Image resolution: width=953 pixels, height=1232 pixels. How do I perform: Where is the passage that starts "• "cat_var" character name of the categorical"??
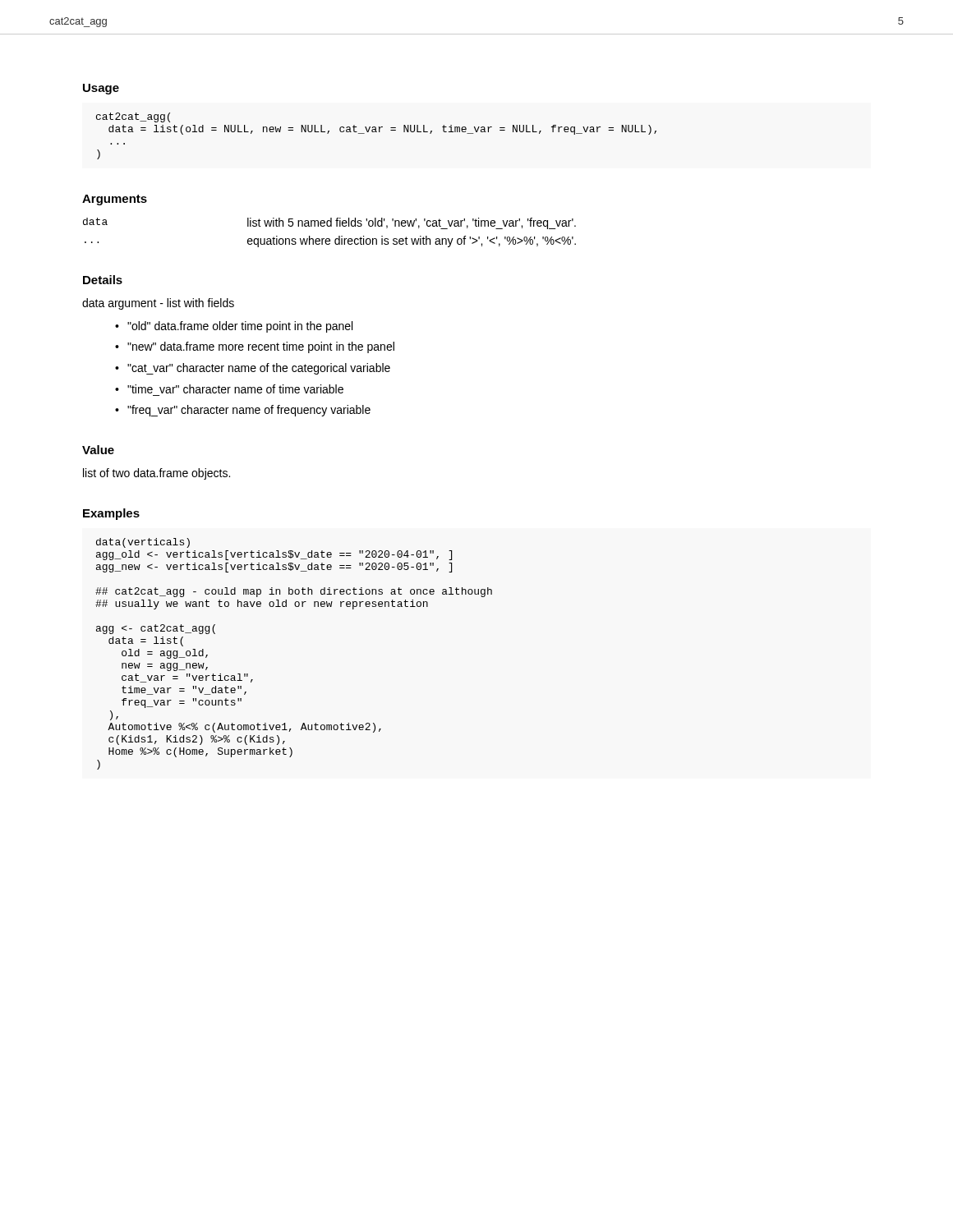pyautogui.click(x=253, y=369)
